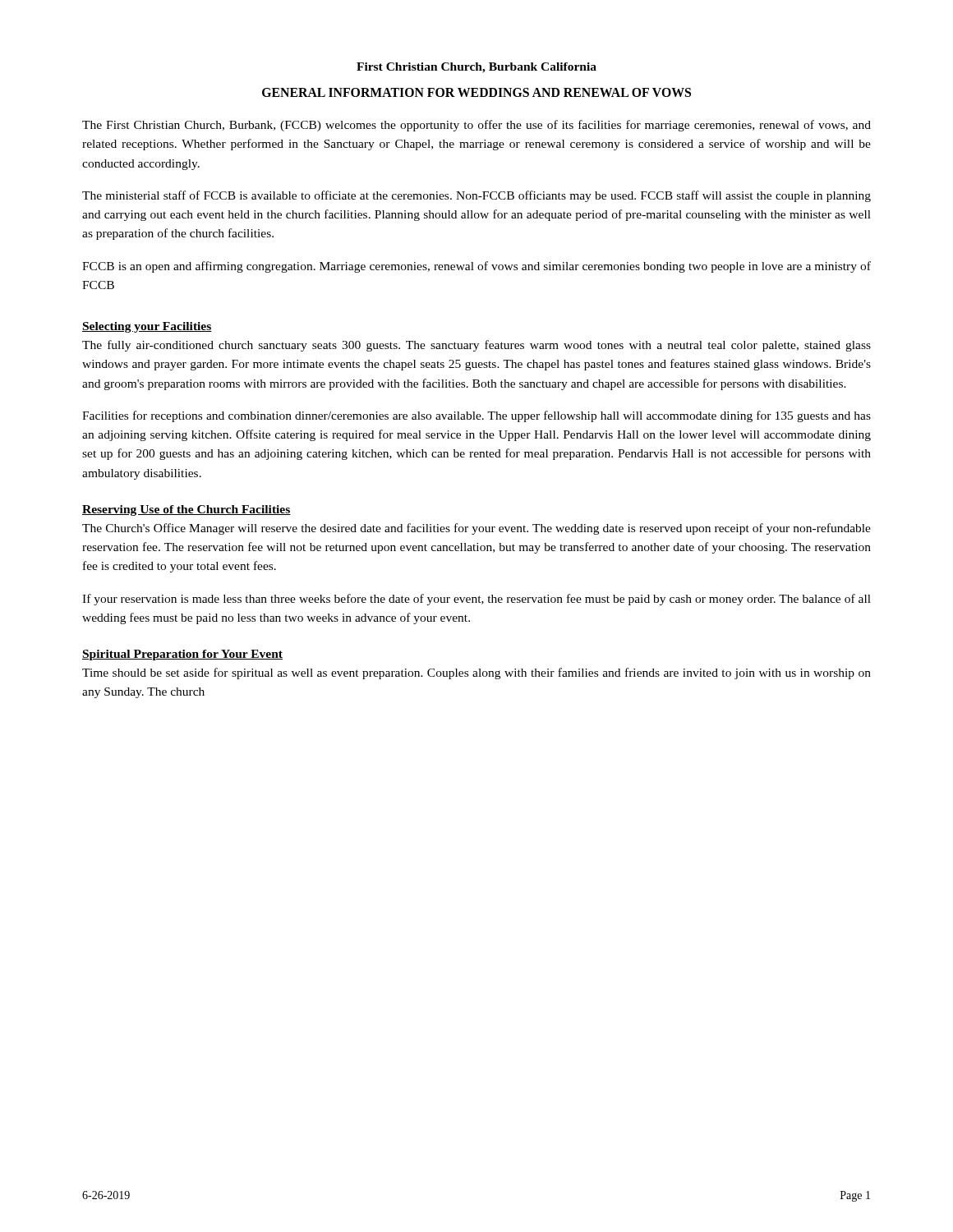Click the passage that begins "The ministerial staff of FCCB"
953x1232 pixels.
[x=476, y=214]
